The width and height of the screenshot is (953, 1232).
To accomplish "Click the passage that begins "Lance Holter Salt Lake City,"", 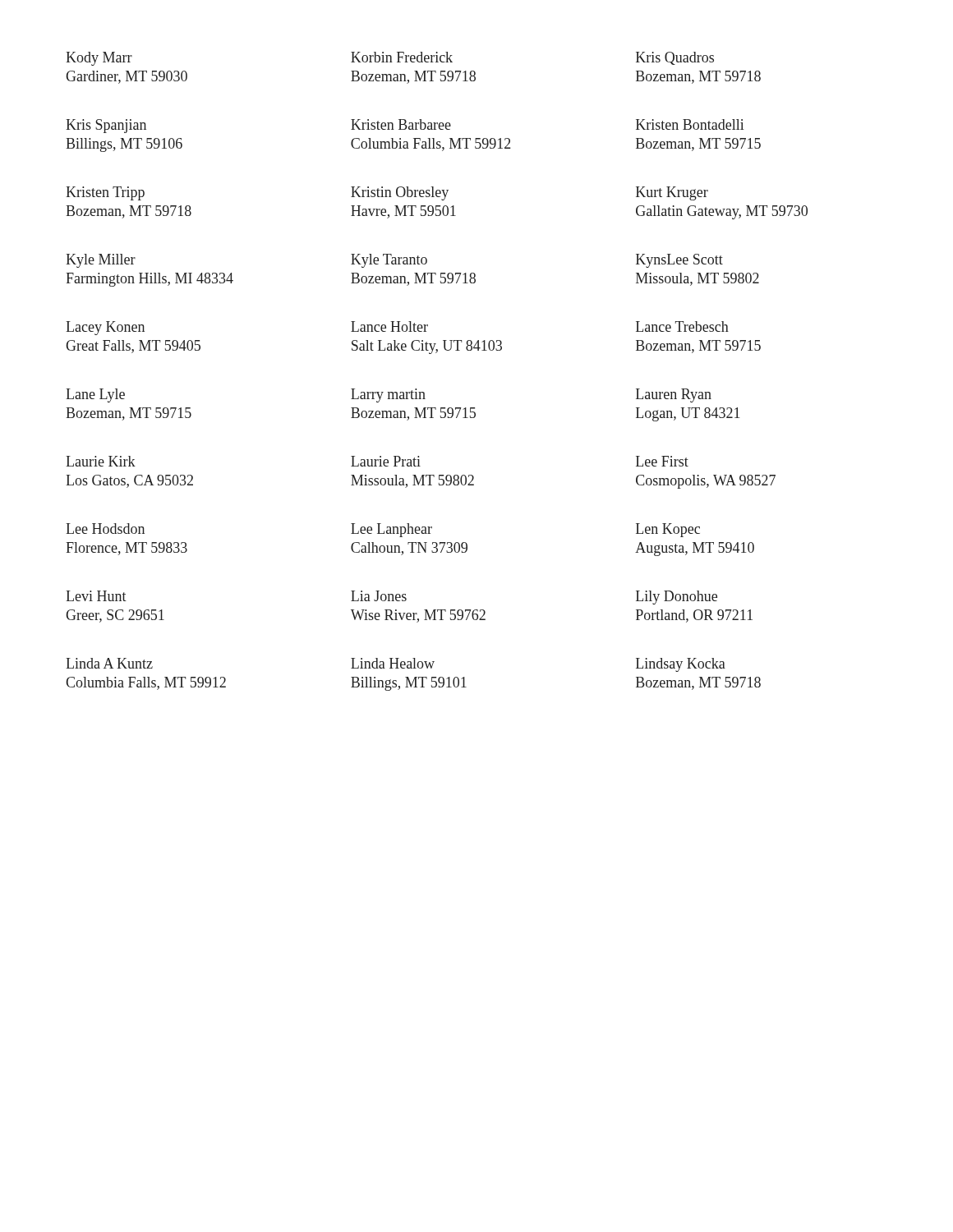I will (476, 337).
